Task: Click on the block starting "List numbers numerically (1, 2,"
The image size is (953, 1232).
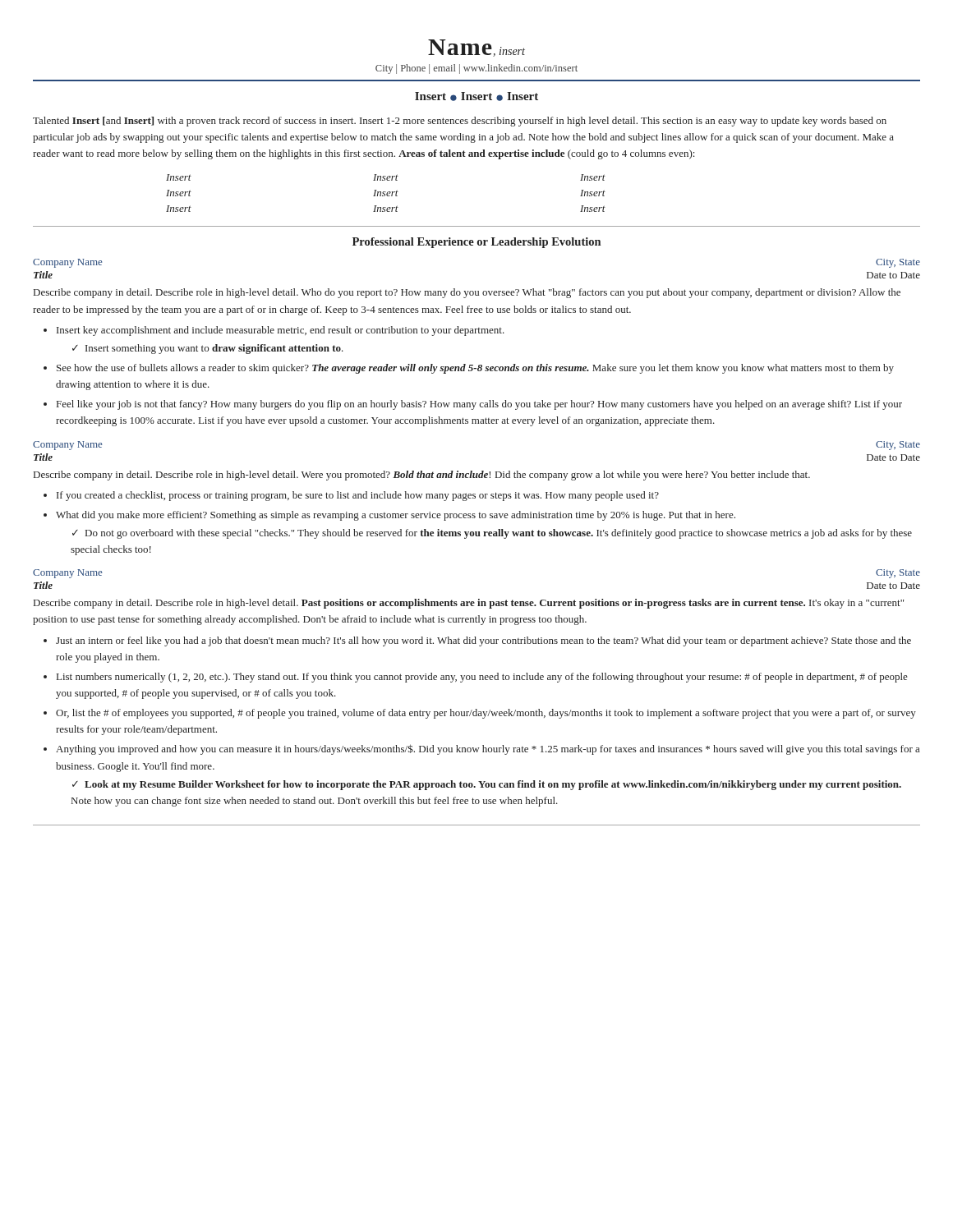Action: tap(482, 684)
